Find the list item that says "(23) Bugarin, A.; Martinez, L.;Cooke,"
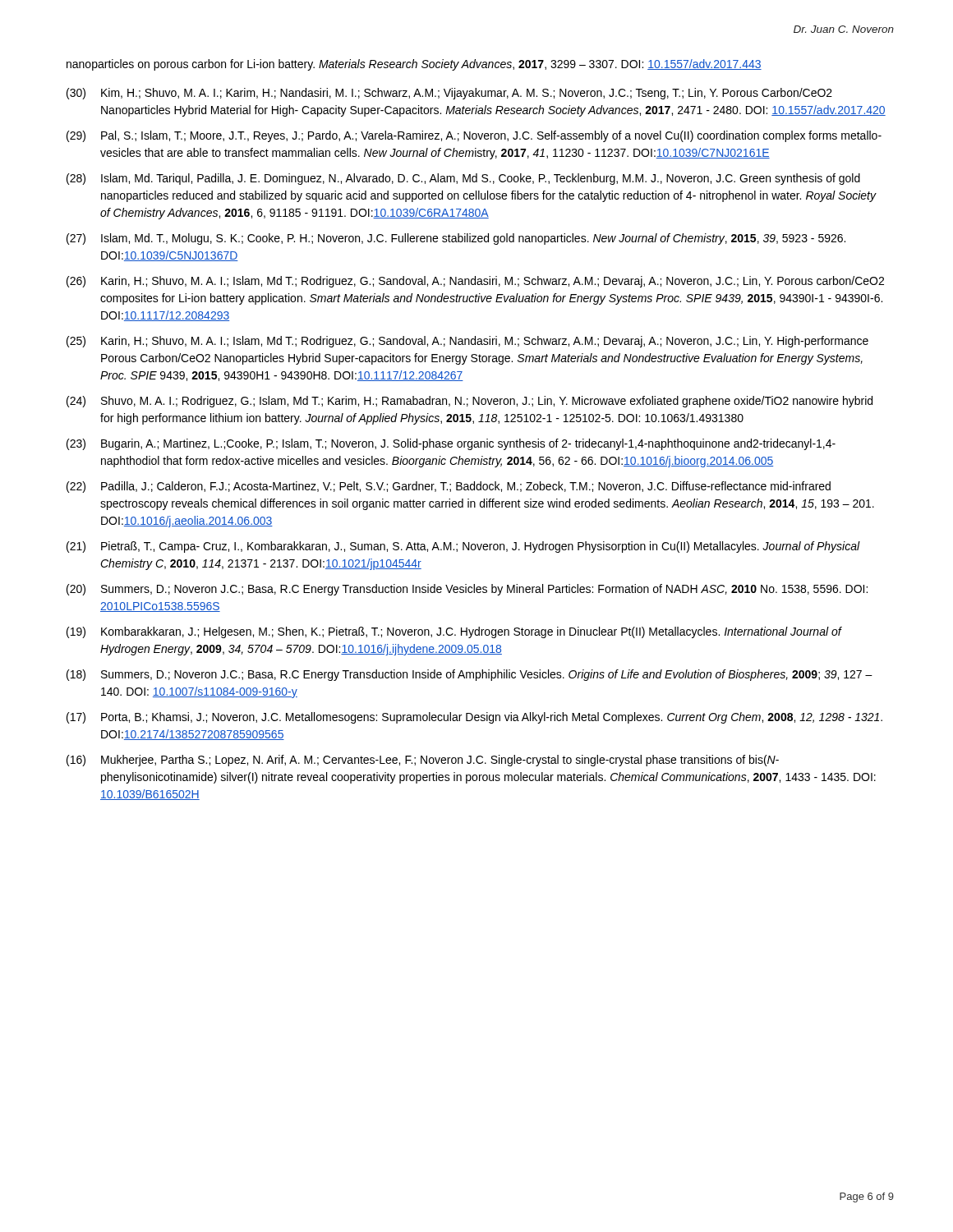Image resolution: width=953 pixels, height=1232 pixels. pos(476,453)
